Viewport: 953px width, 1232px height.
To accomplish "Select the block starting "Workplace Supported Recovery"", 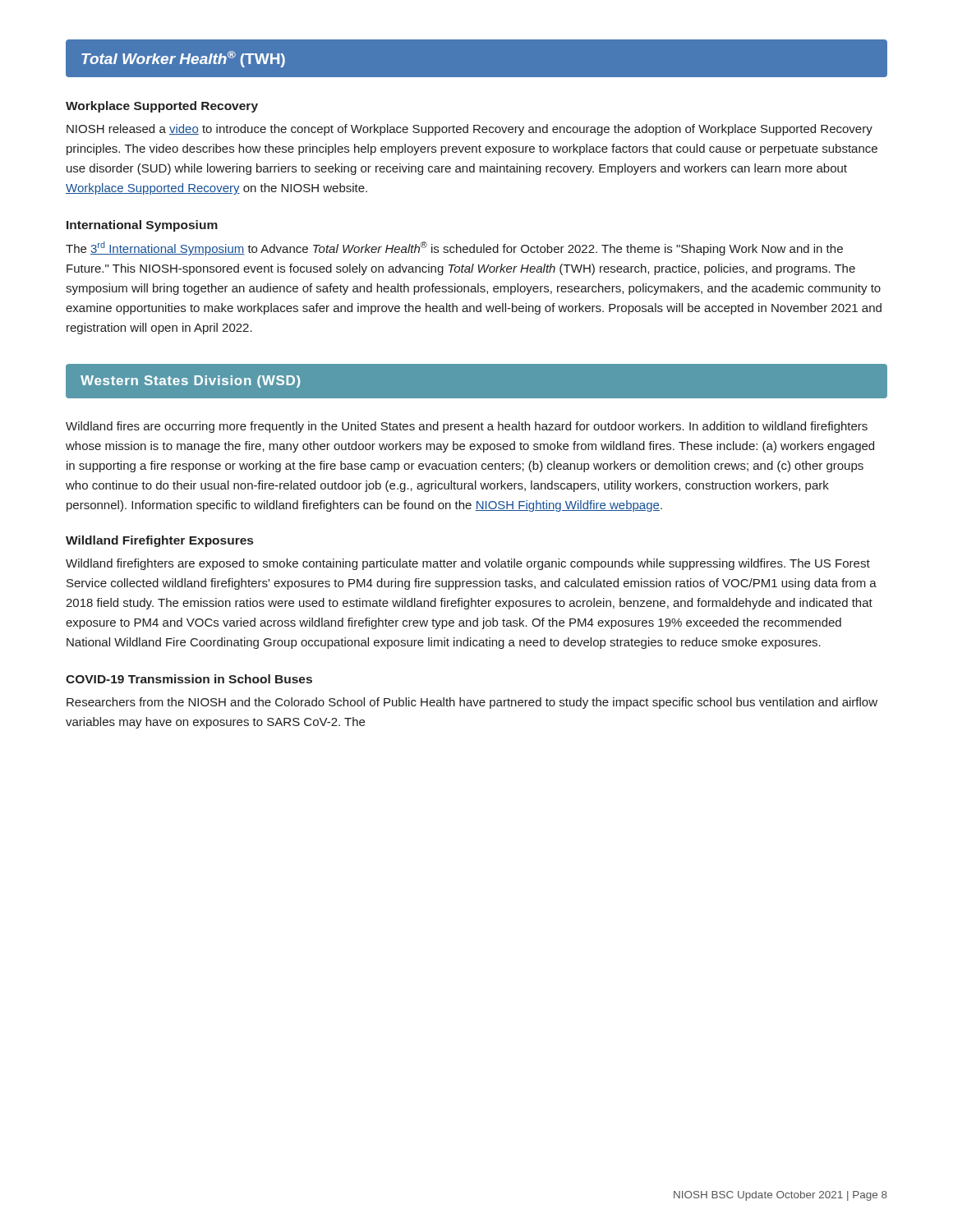I will pos(162,106).
